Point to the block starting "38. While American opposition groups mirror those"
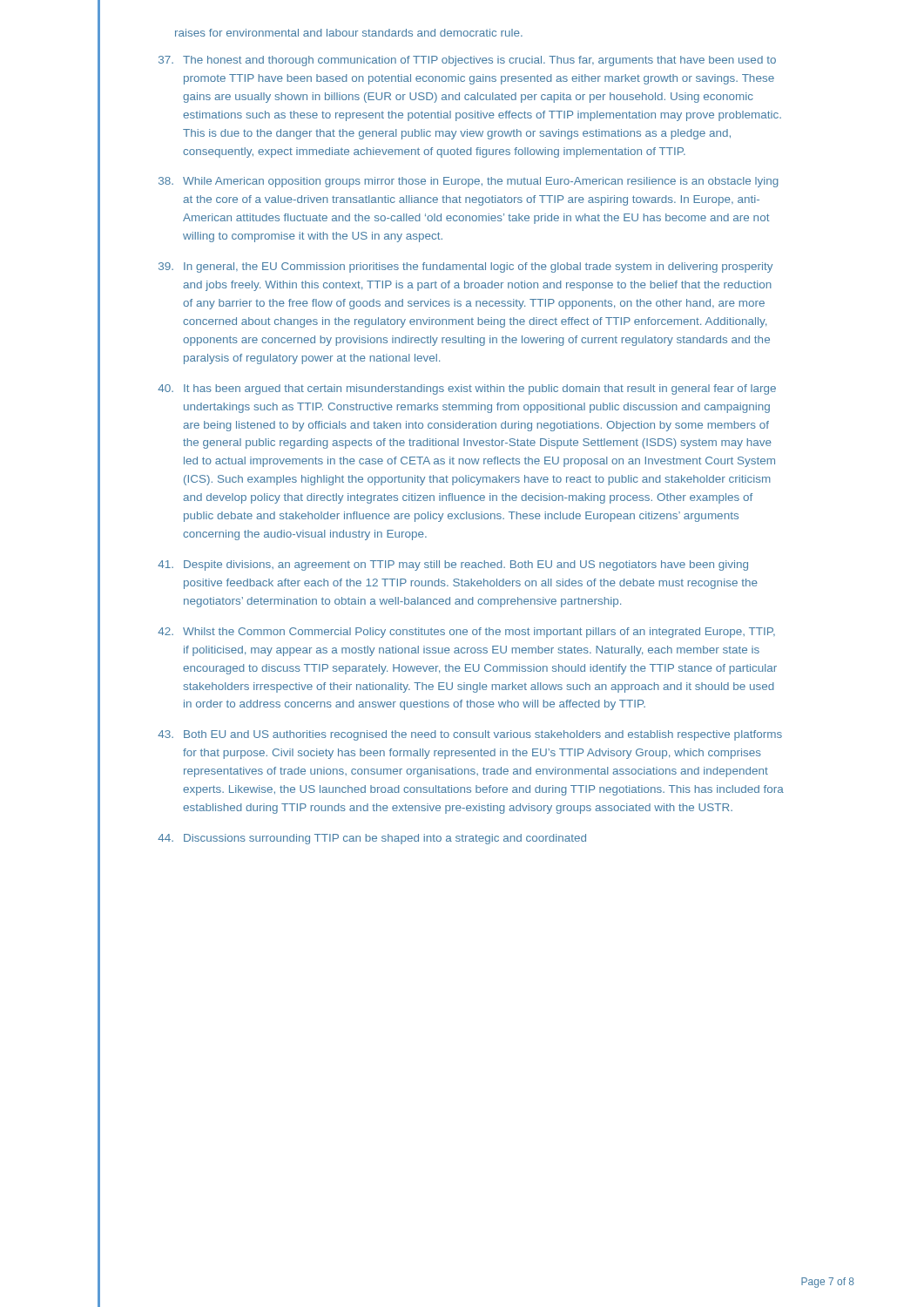924x1307 pixels. pyautogui.click(x=453, y=209)
